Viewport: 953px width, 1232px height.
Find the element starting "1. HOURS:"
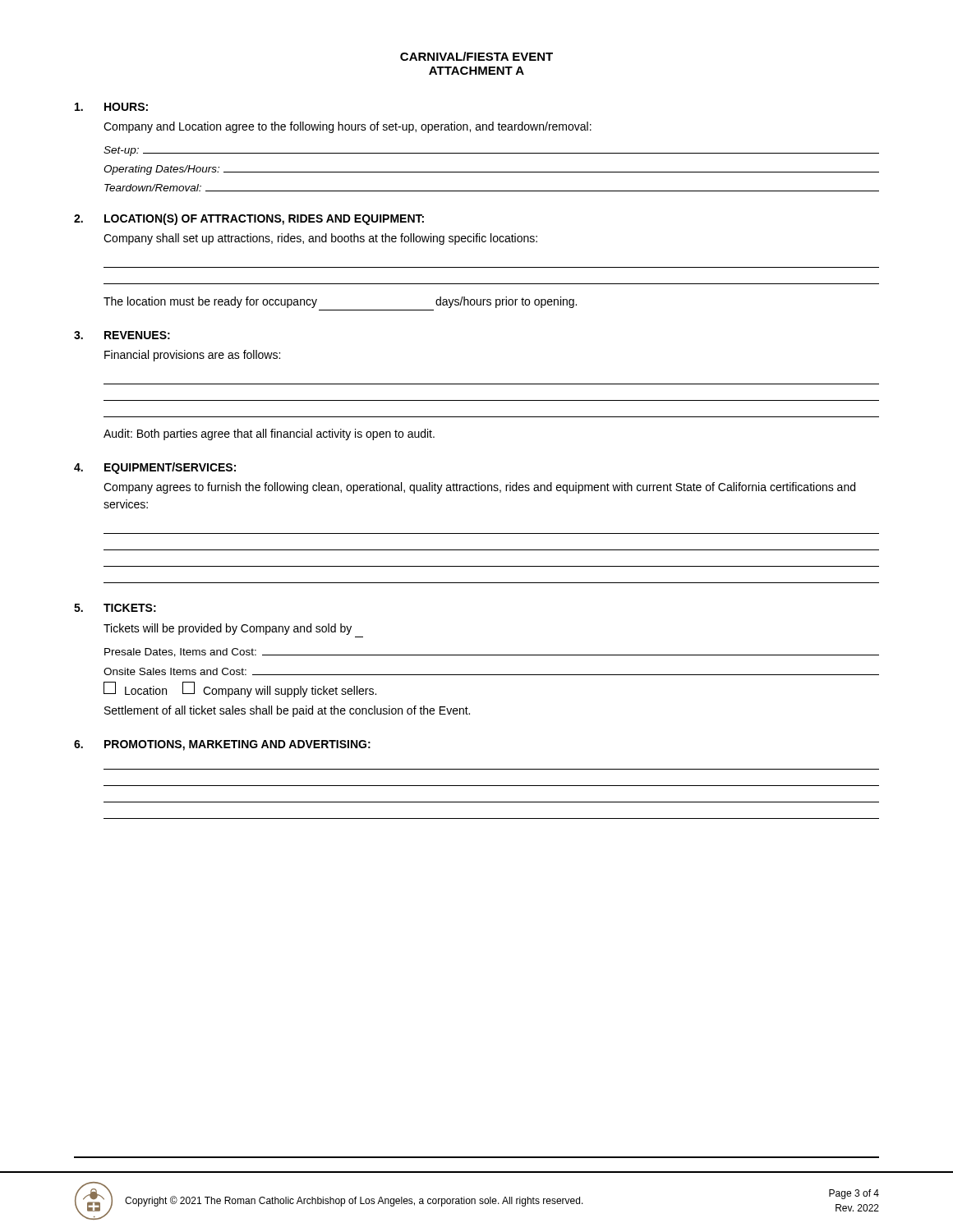111,107
